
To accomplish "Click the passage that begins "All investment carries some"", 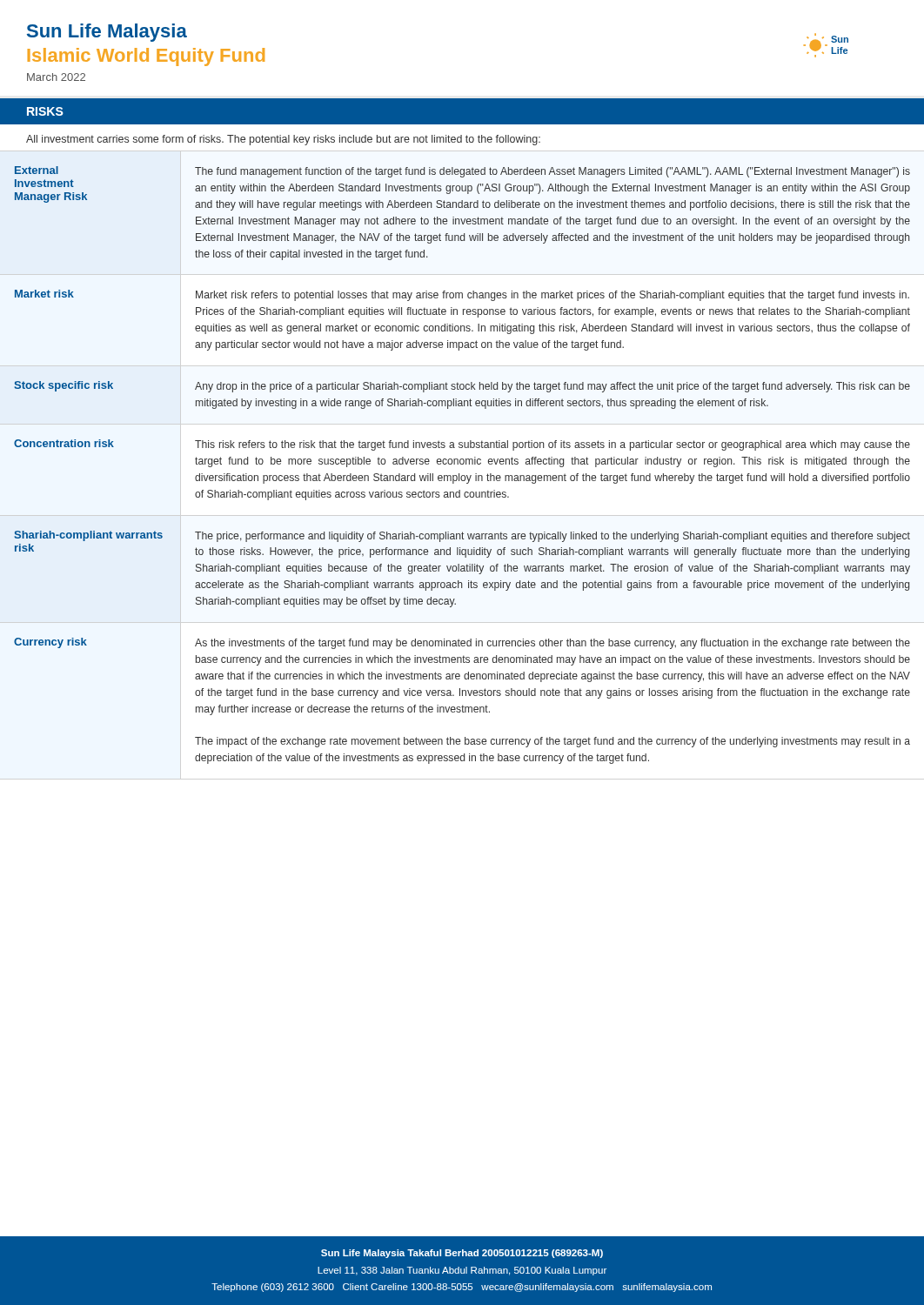I will (283, 139).
